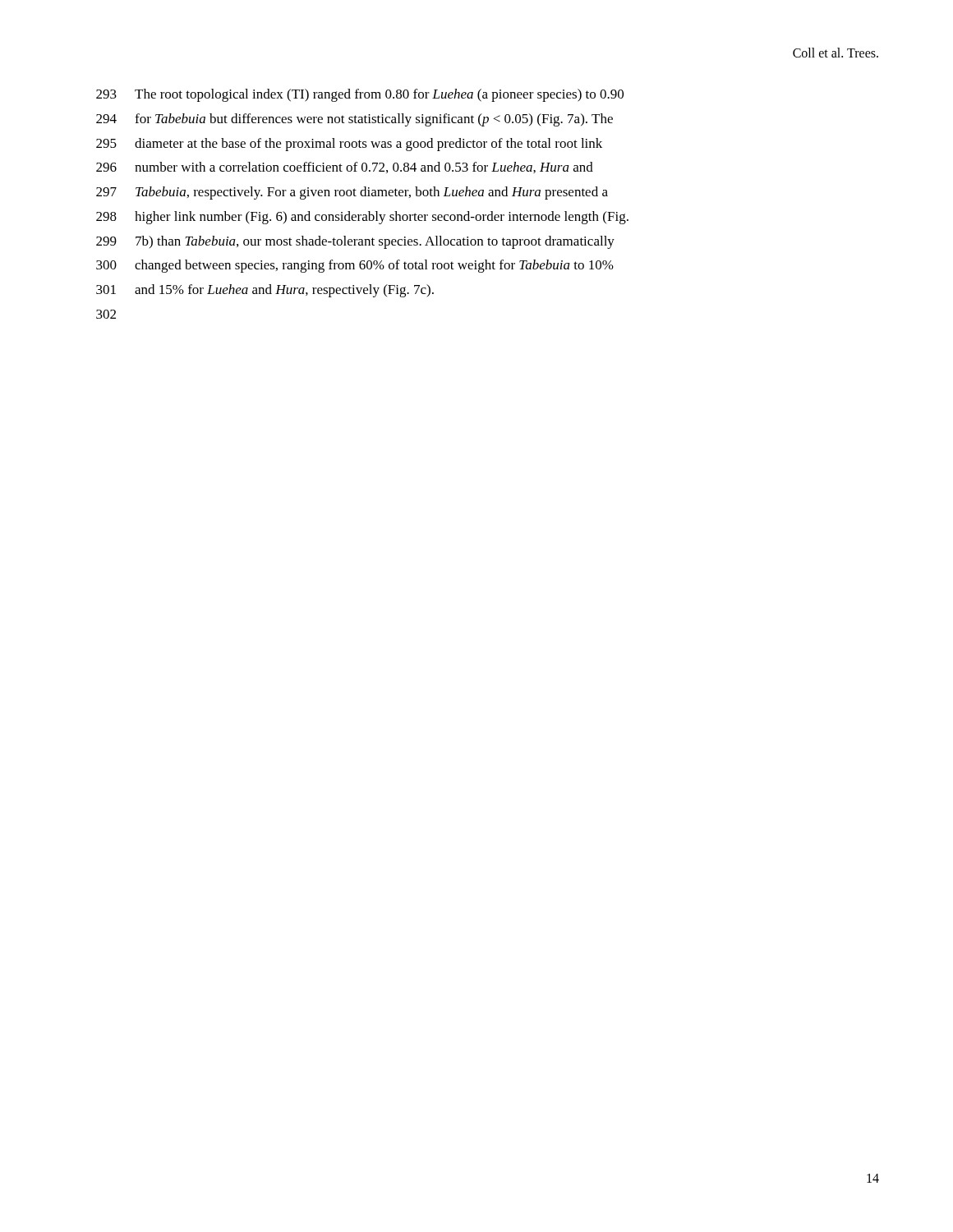Navigate to the region starting "296 number with a correlation"
The height and width of the screenshot is (1232, 953).
476,168
